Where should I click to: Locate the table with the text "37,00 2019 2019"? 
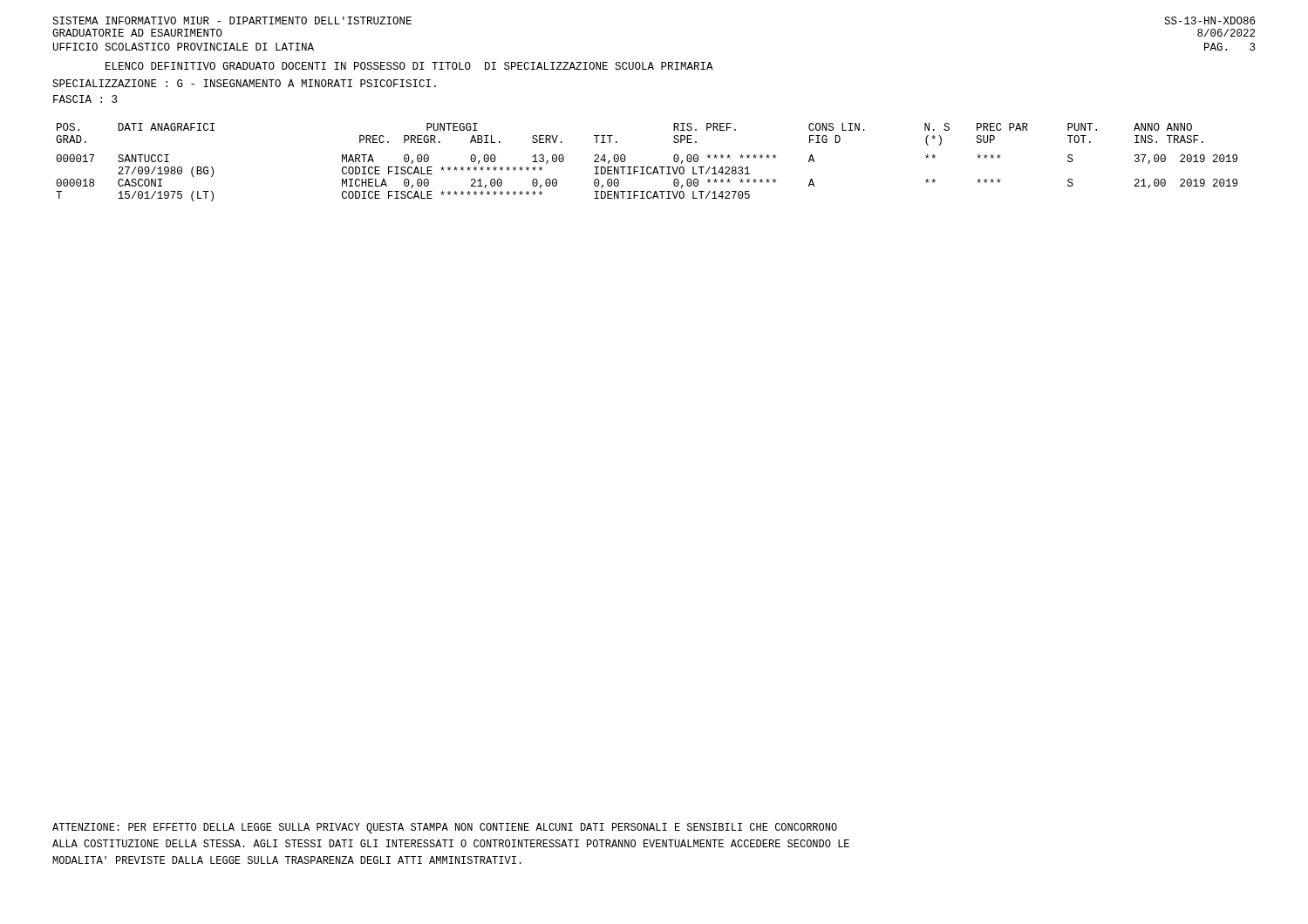coord(654,162)
